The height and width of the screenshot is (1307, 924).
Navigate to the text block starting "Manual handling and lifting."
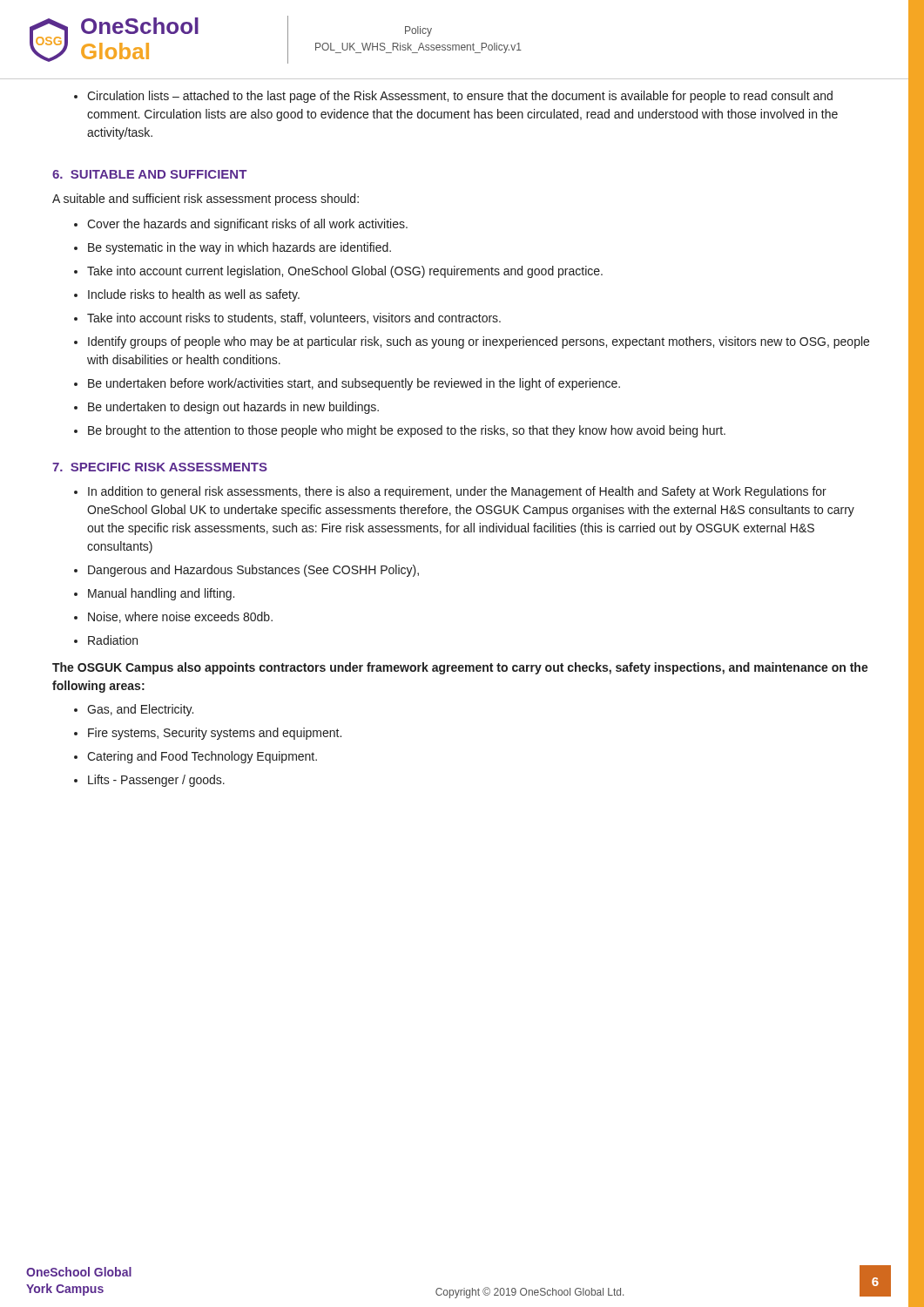click(161, 594)
